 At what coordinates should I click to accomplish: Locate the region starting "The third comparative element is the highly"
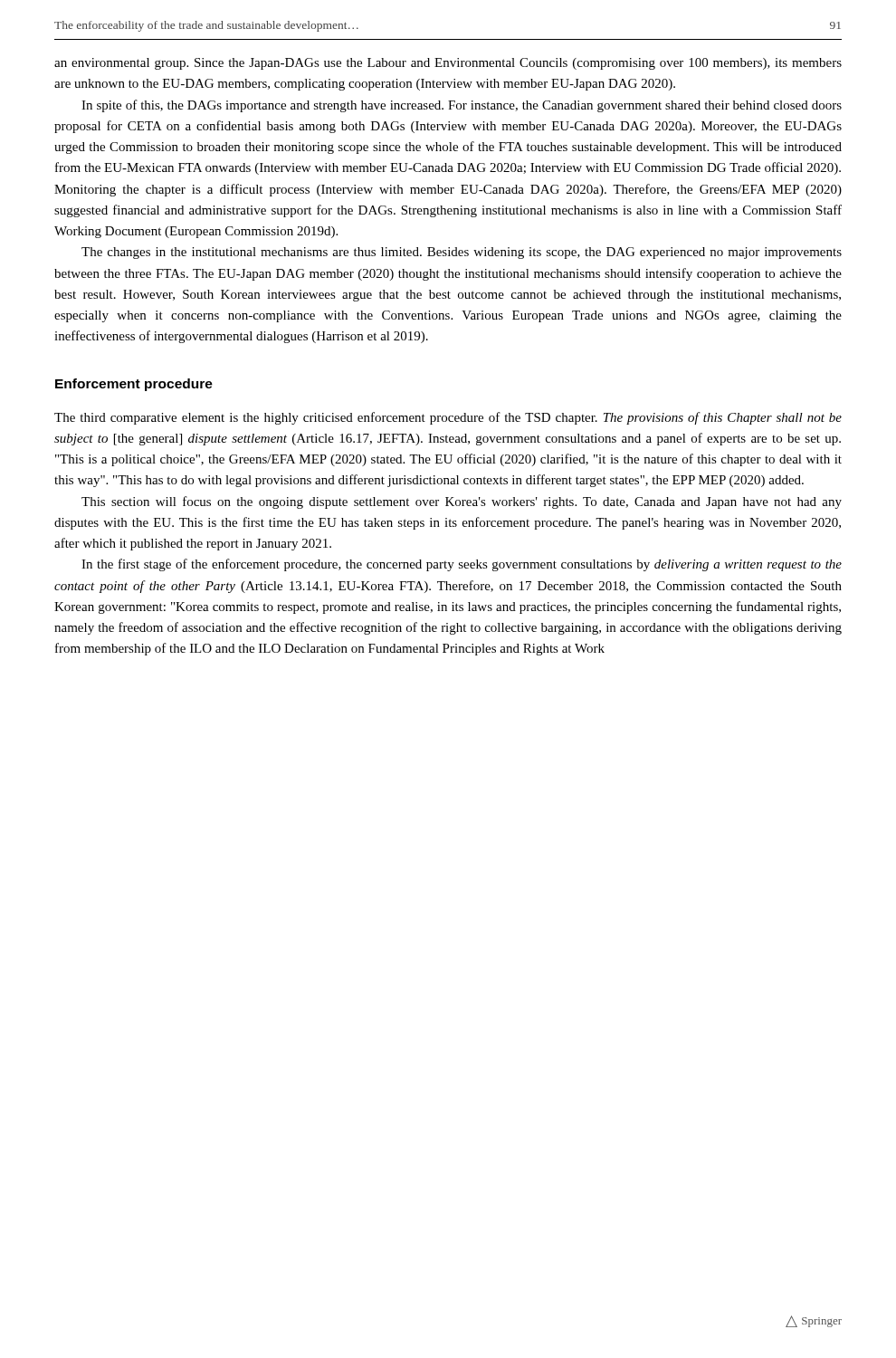tap(448, 449)
